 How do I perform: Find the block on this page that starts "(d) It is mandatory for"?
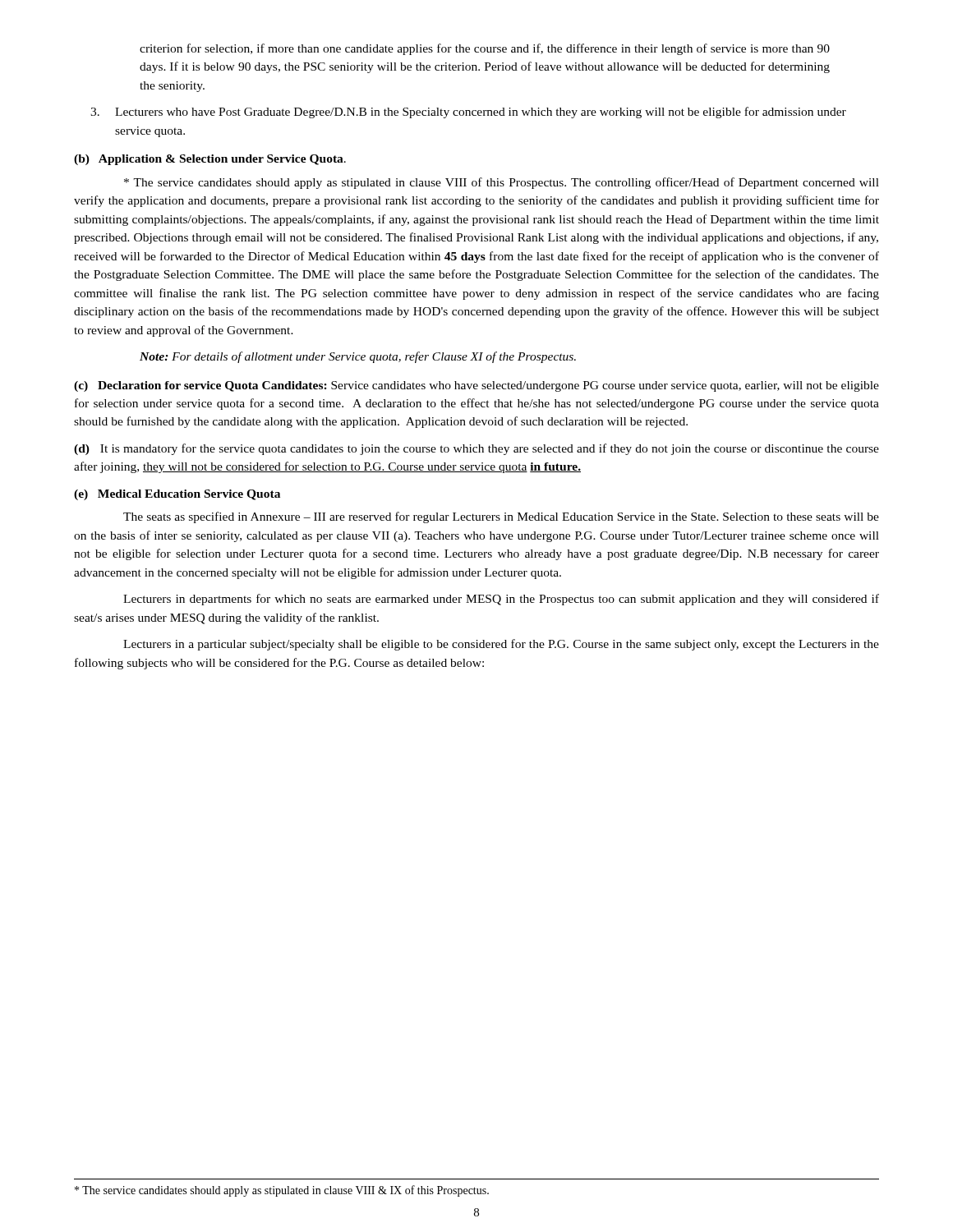click(476, 458)
